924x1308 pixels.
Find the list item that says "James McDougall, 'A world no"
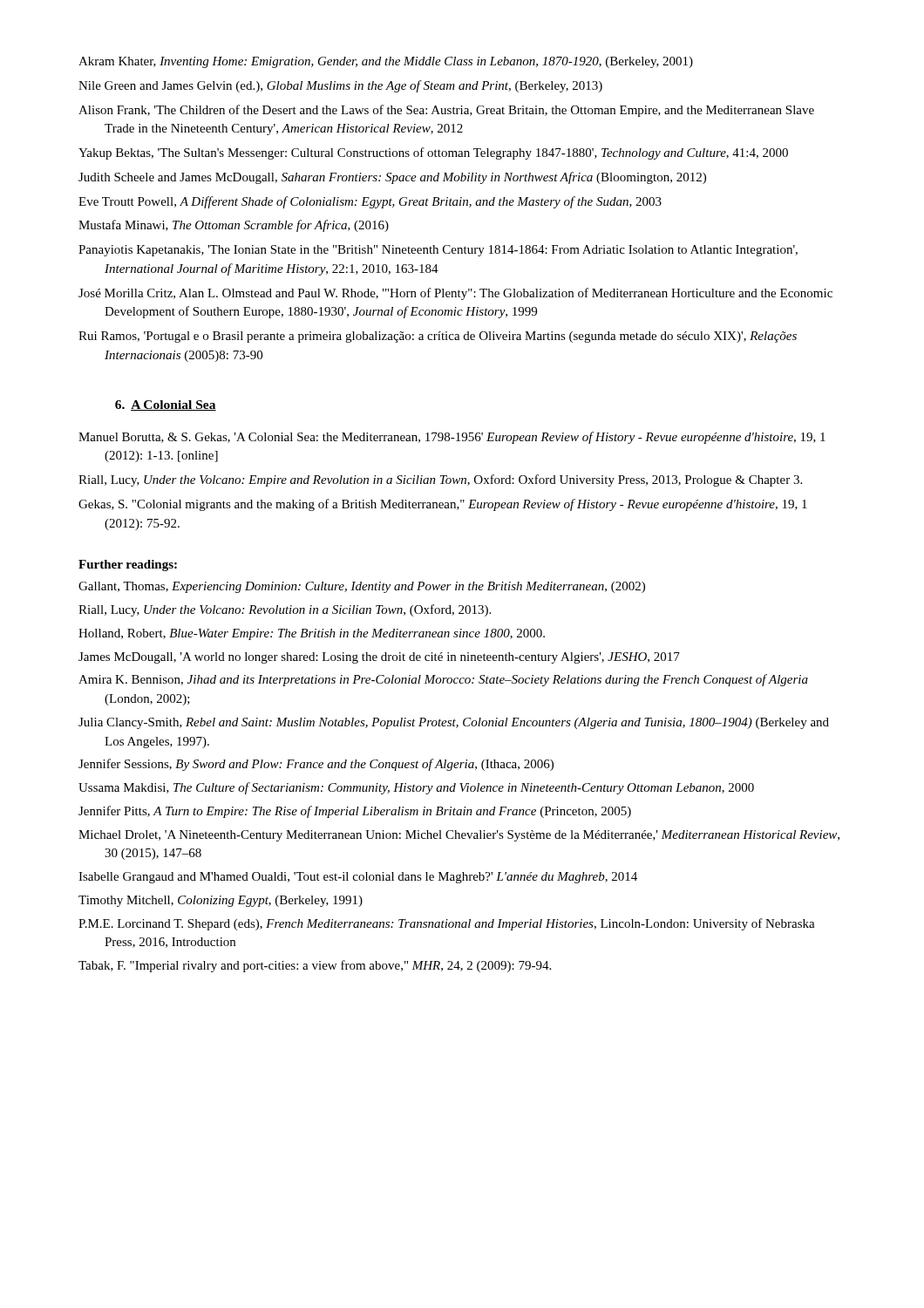click(x=379, y=656)
